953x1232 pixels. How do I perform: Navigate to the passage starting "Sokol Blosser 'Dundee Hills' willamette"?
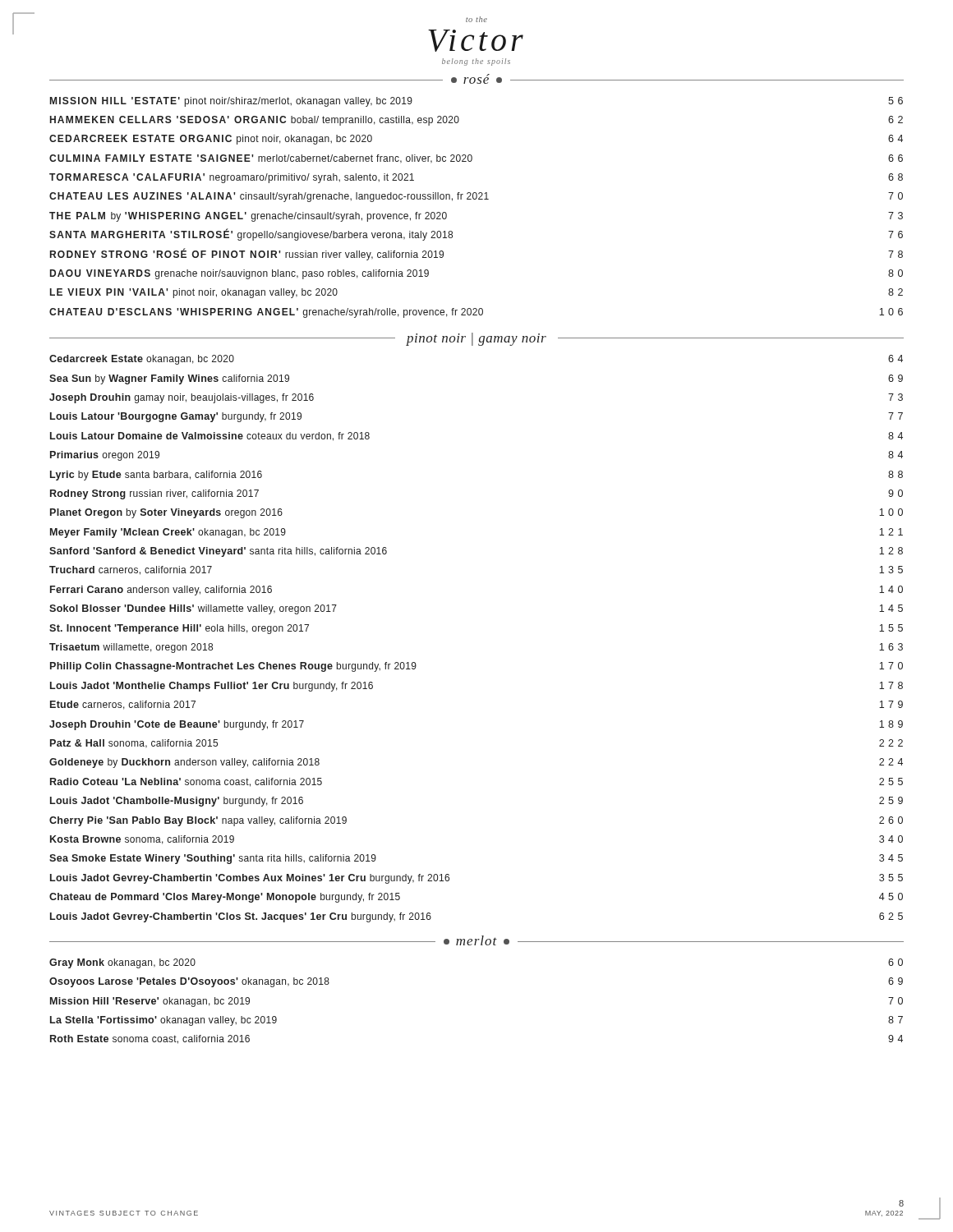click(x=189, y=609)
